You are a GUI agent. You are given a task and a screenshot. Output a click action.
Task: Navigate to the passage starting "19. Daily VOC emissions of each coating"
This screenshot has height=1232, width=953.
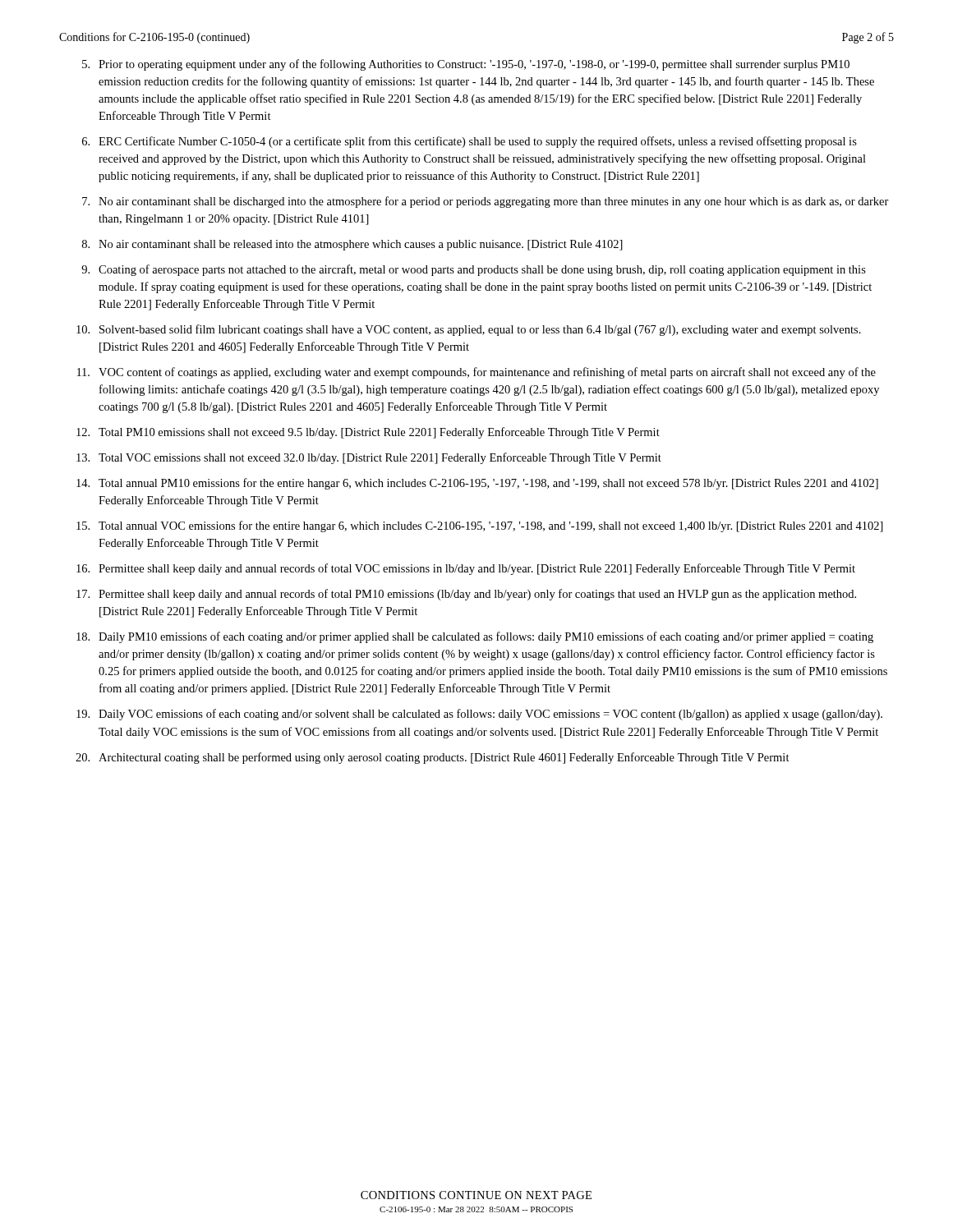click(x=476, y=723)
